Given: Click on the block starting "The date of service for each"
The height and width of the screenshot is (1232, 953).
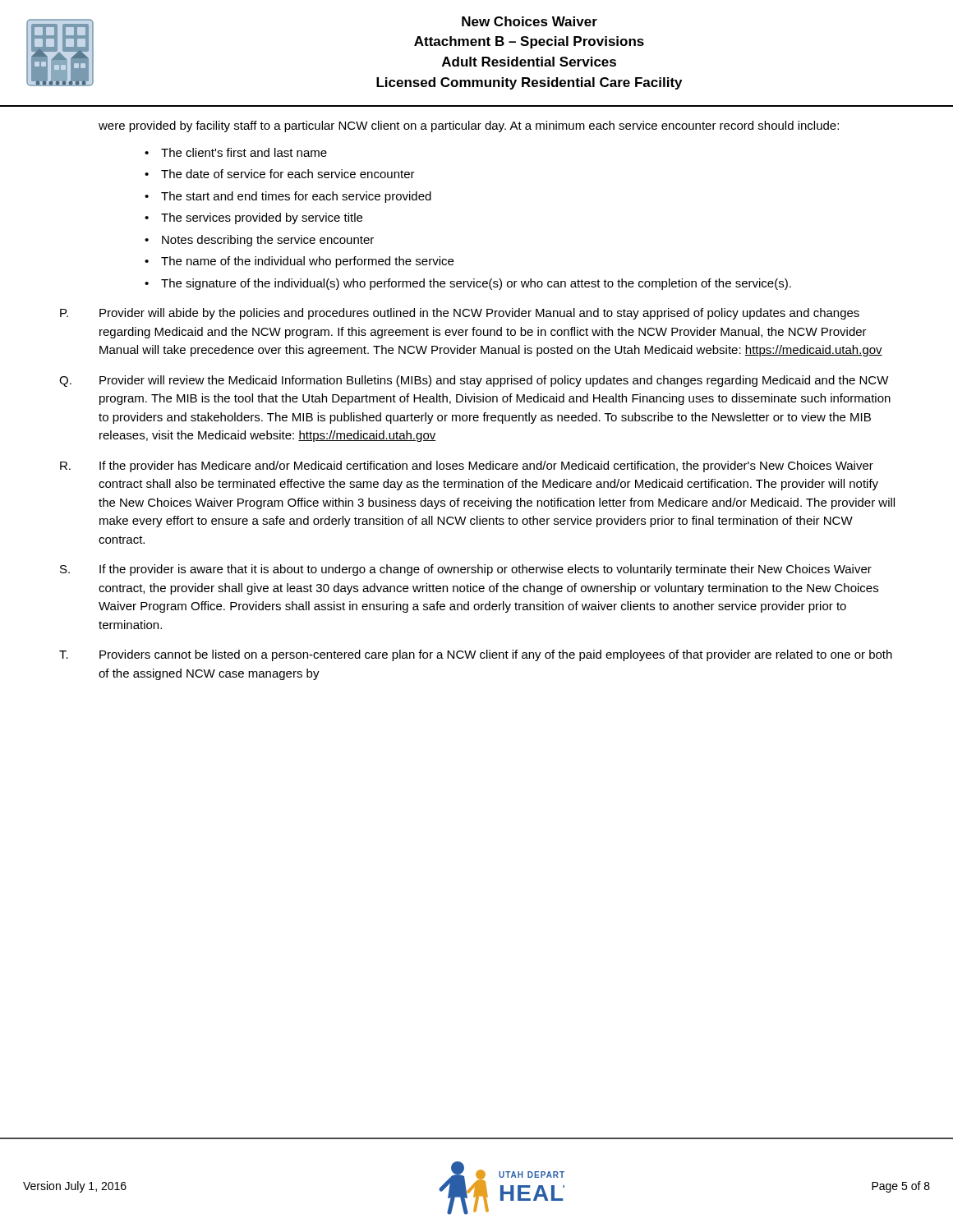Looking at the screenshot, I should click(288, 174).
